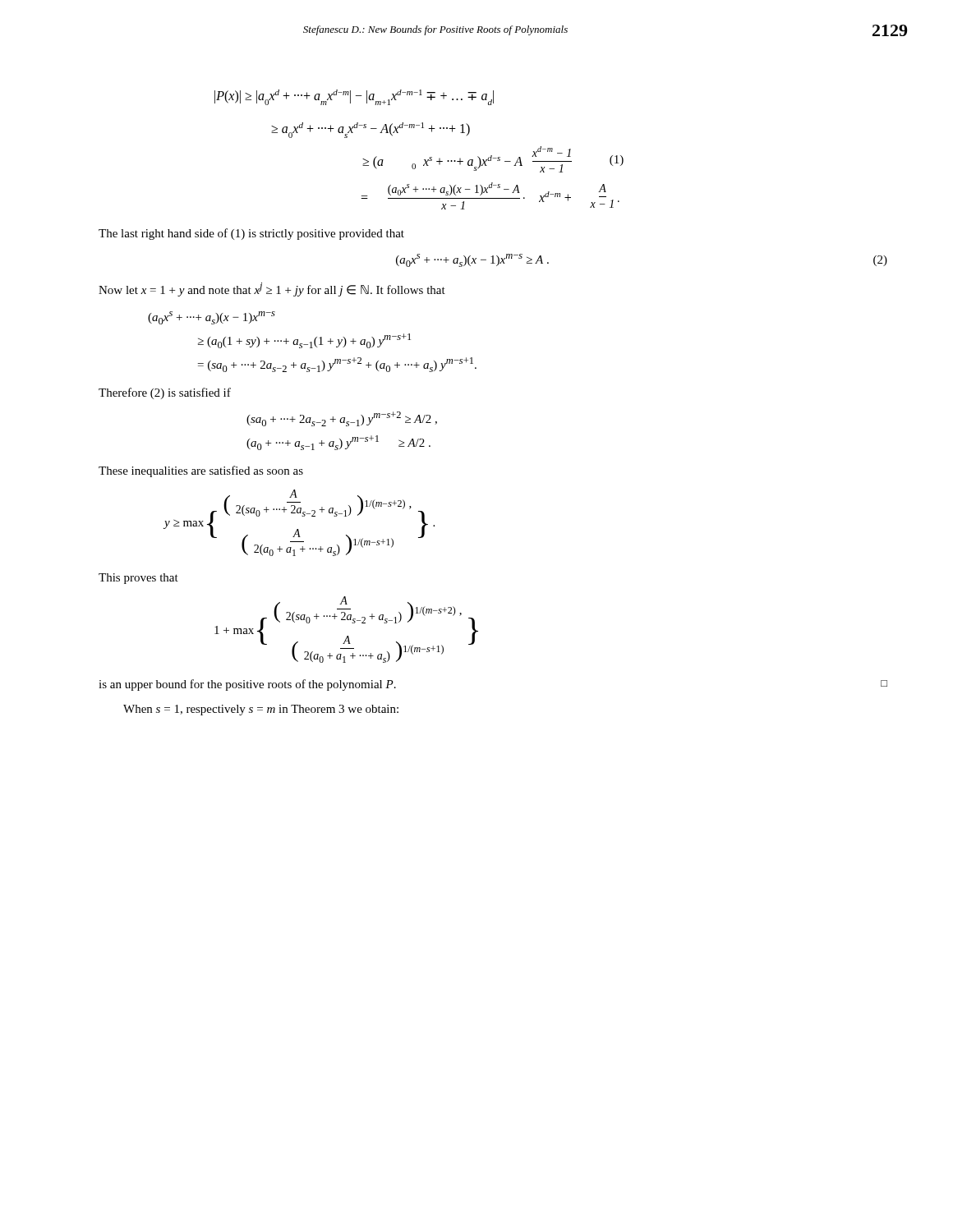Find "Therefore (2) is satisfied if" on this page
The height and width of the screenshot is (1232, 953).
coord(165,393)
